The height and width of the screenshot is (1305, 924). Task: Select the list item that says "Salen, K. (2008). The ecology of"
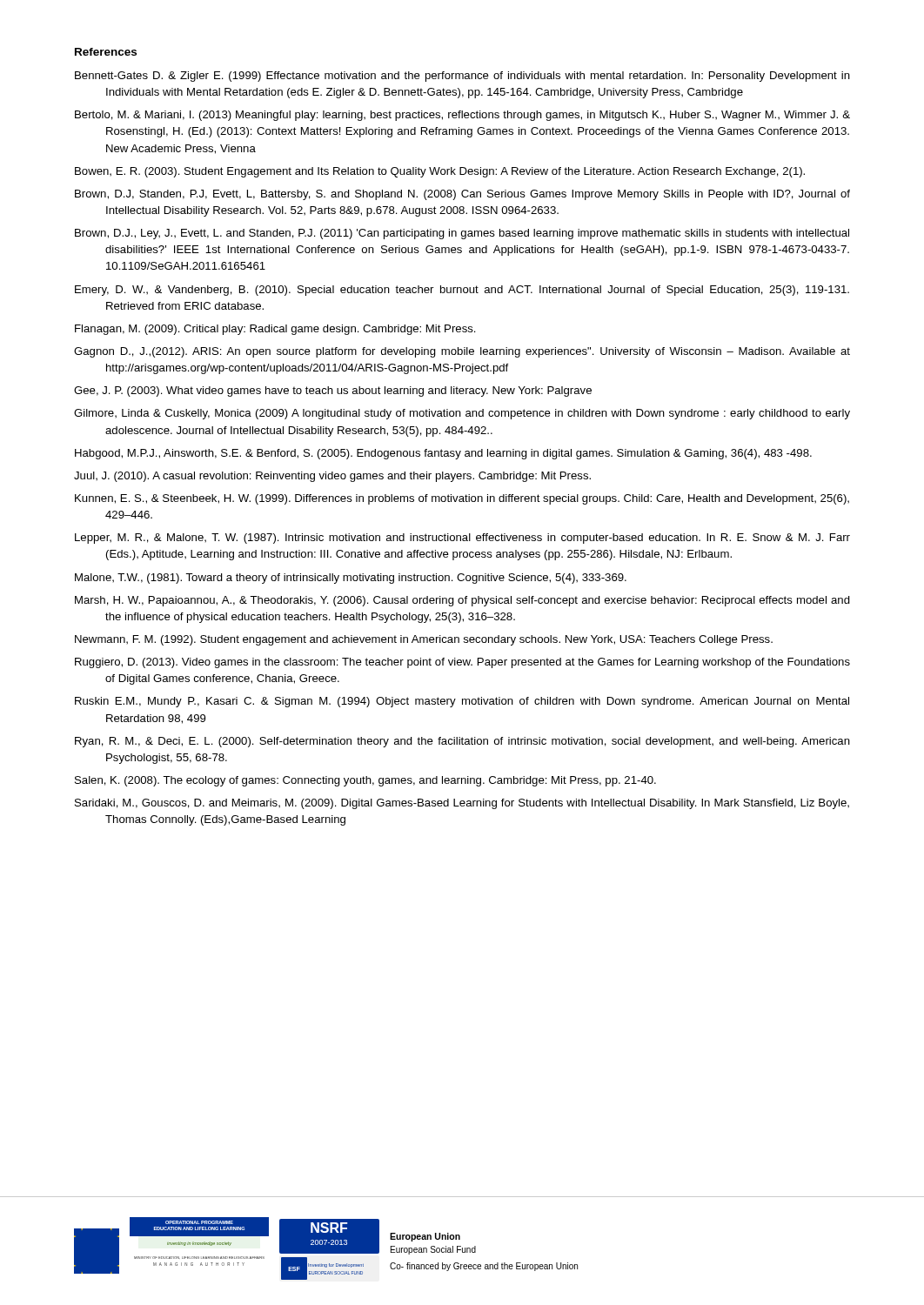click(365, 780)
